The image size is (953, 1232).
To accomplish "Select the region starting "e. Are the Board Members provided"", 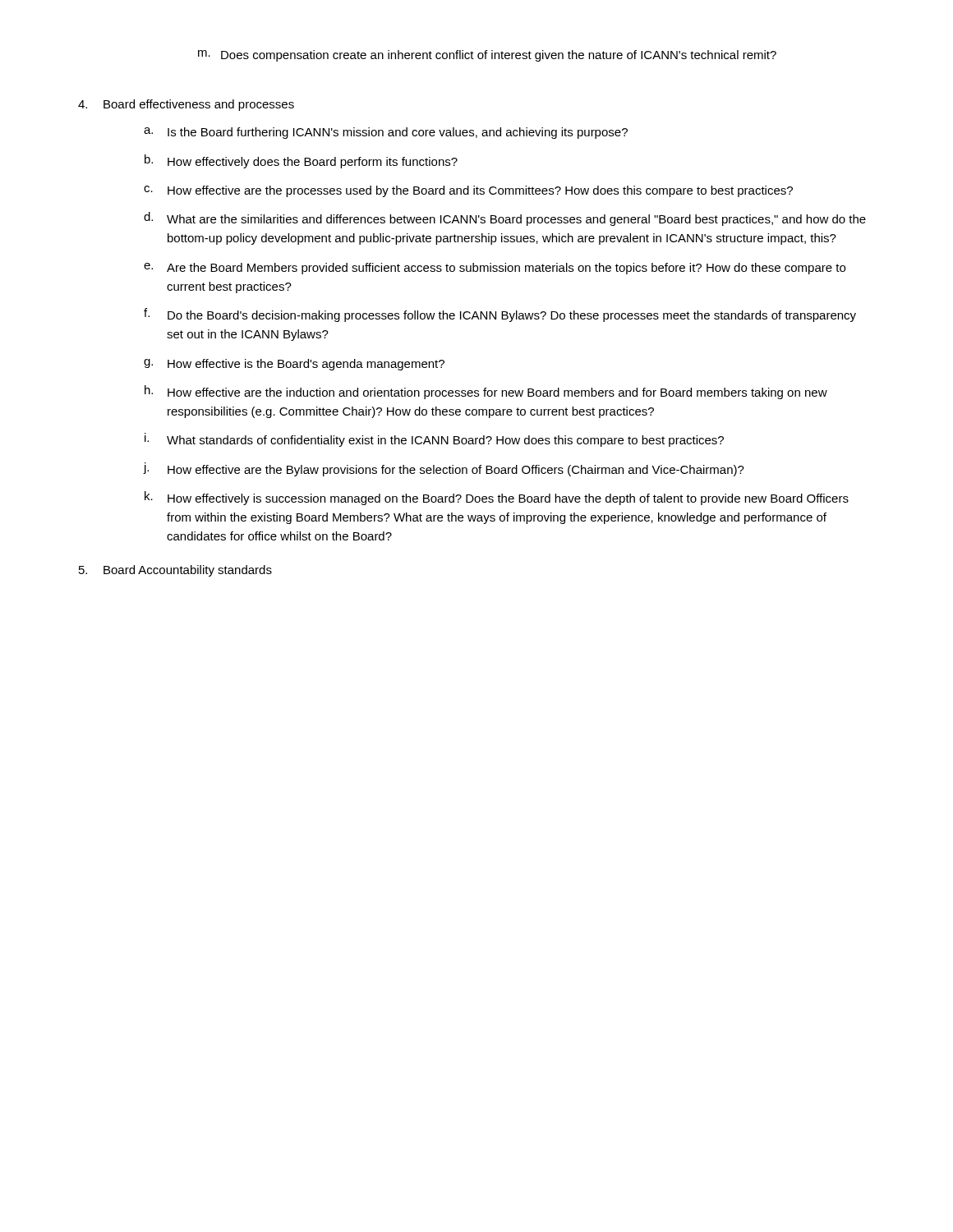I will (x=509, y=277).
